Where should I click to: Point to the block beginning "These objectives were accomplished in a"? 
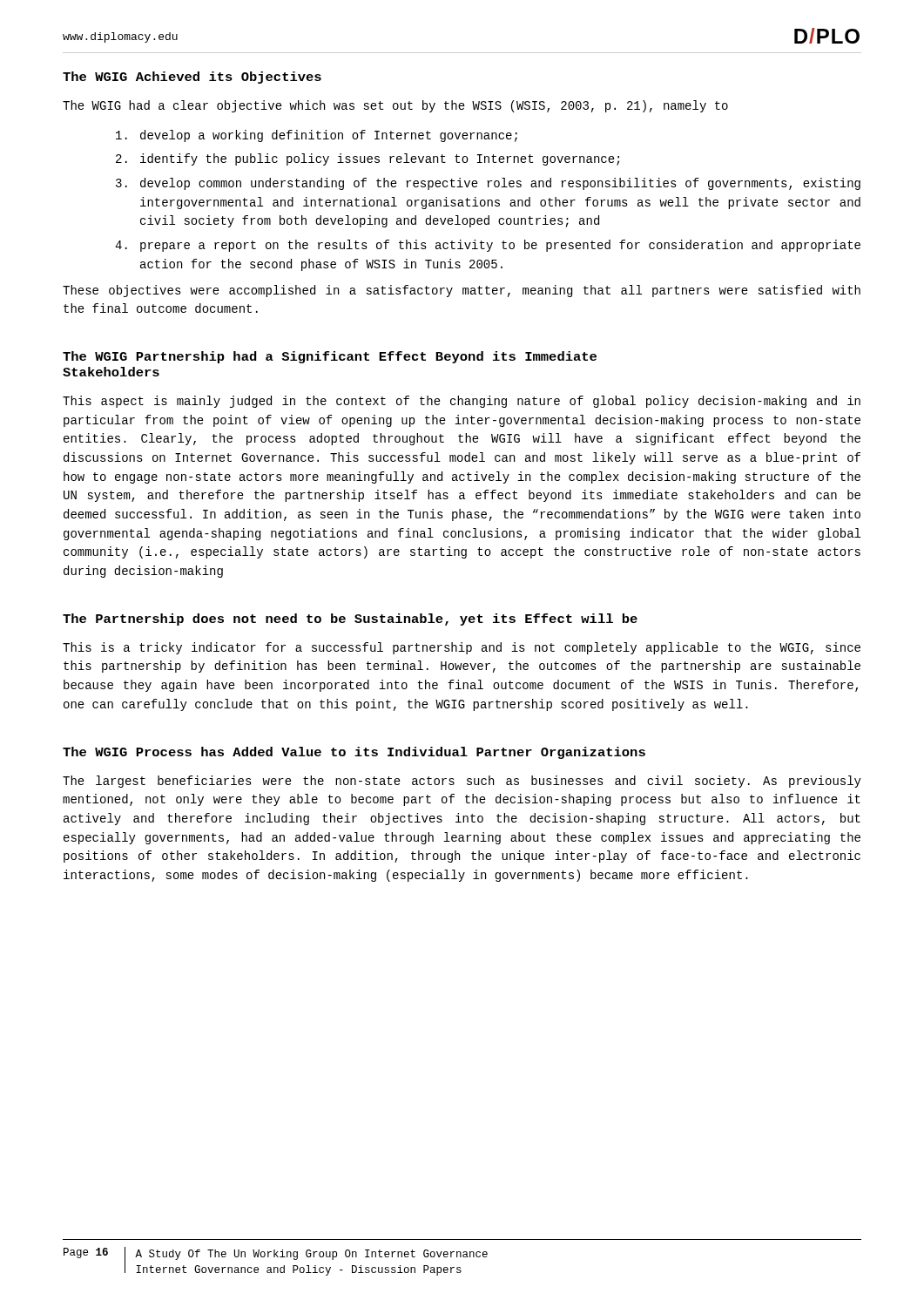462,300
